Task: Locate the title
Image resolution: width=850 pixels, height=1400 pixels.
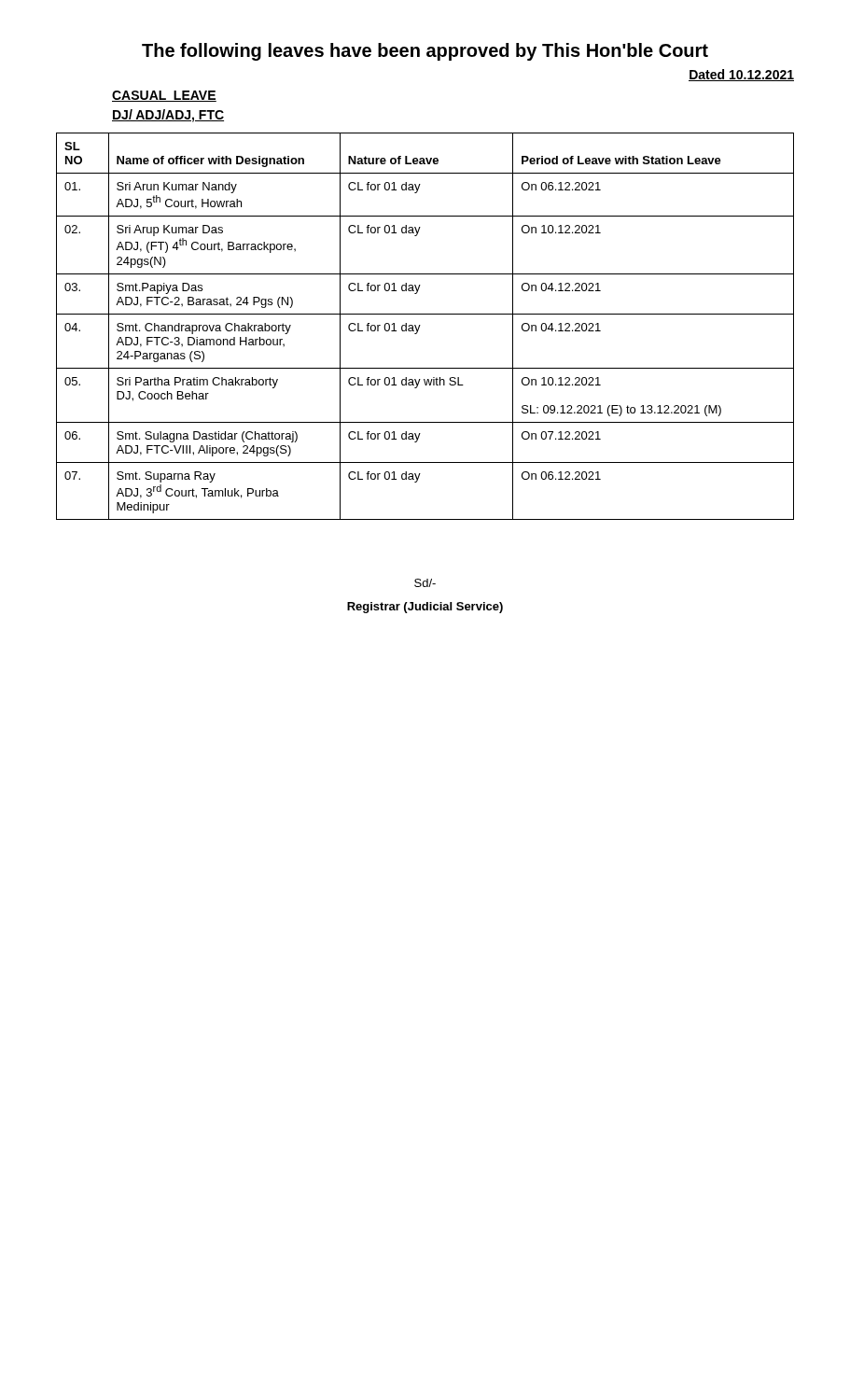Action: click(425, 50)
